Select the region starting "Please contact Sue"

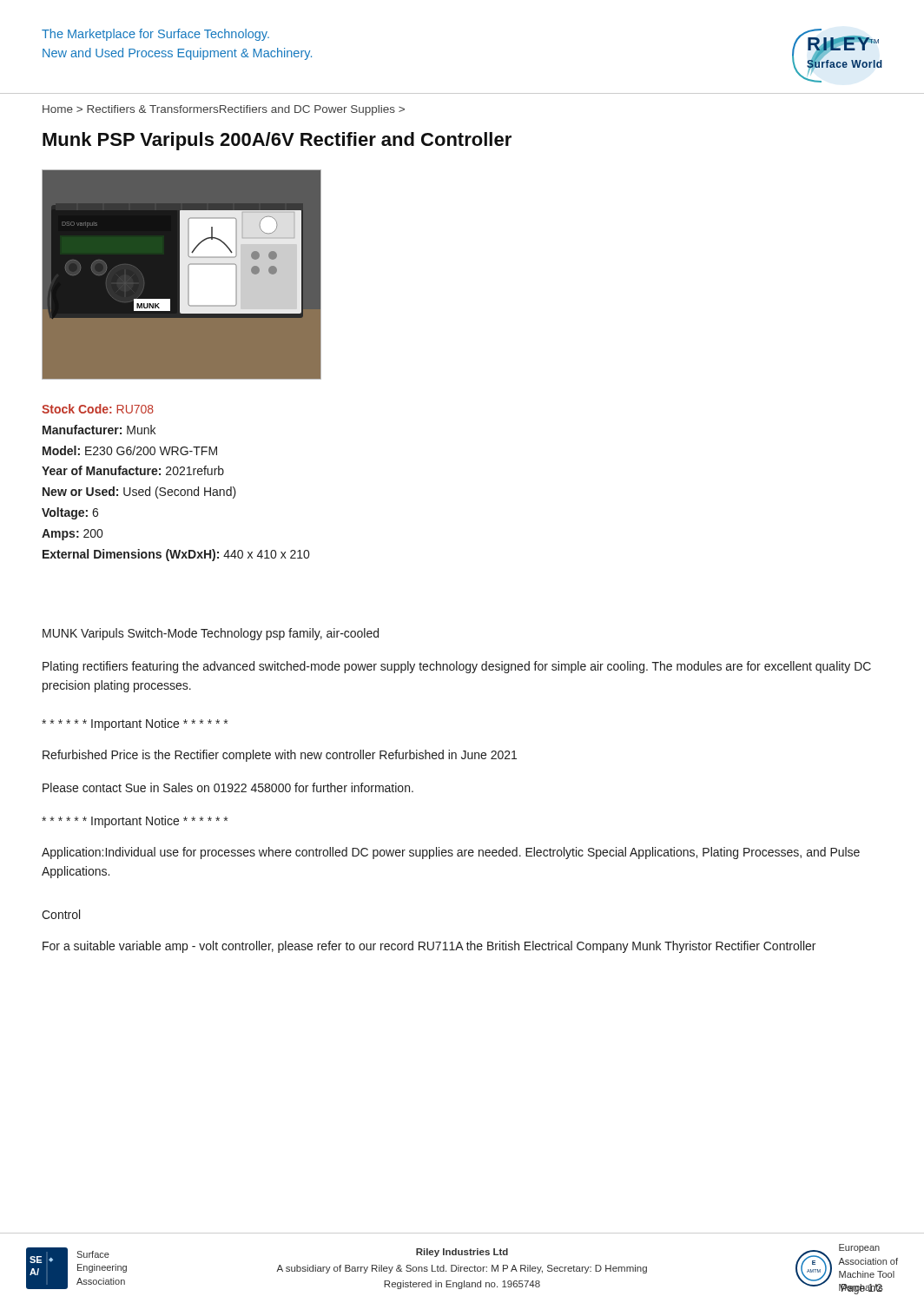tap(228, 788)
